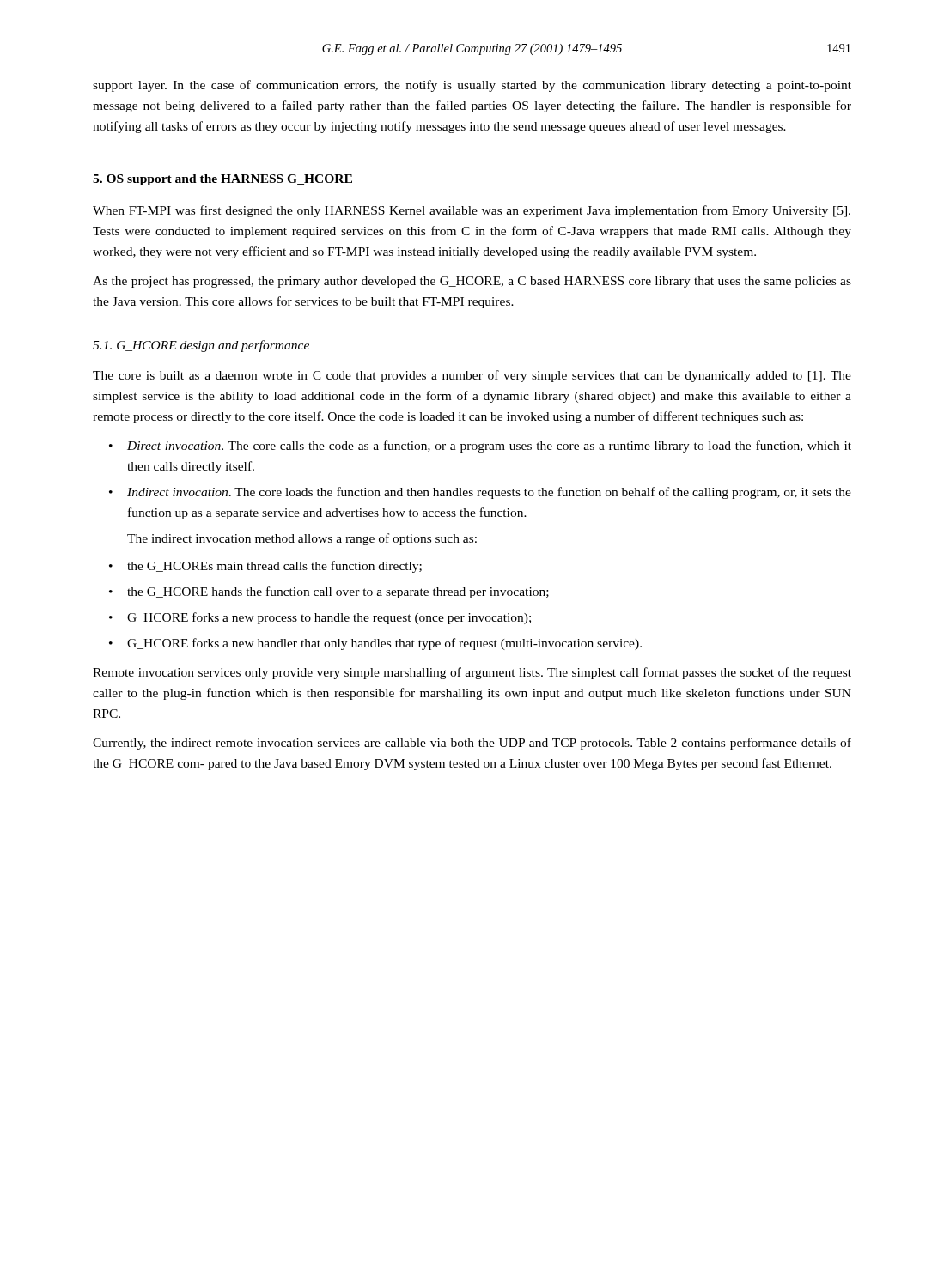
Task: Find the element starting "• the G_HCOREs"
Action: coord(265,567)
